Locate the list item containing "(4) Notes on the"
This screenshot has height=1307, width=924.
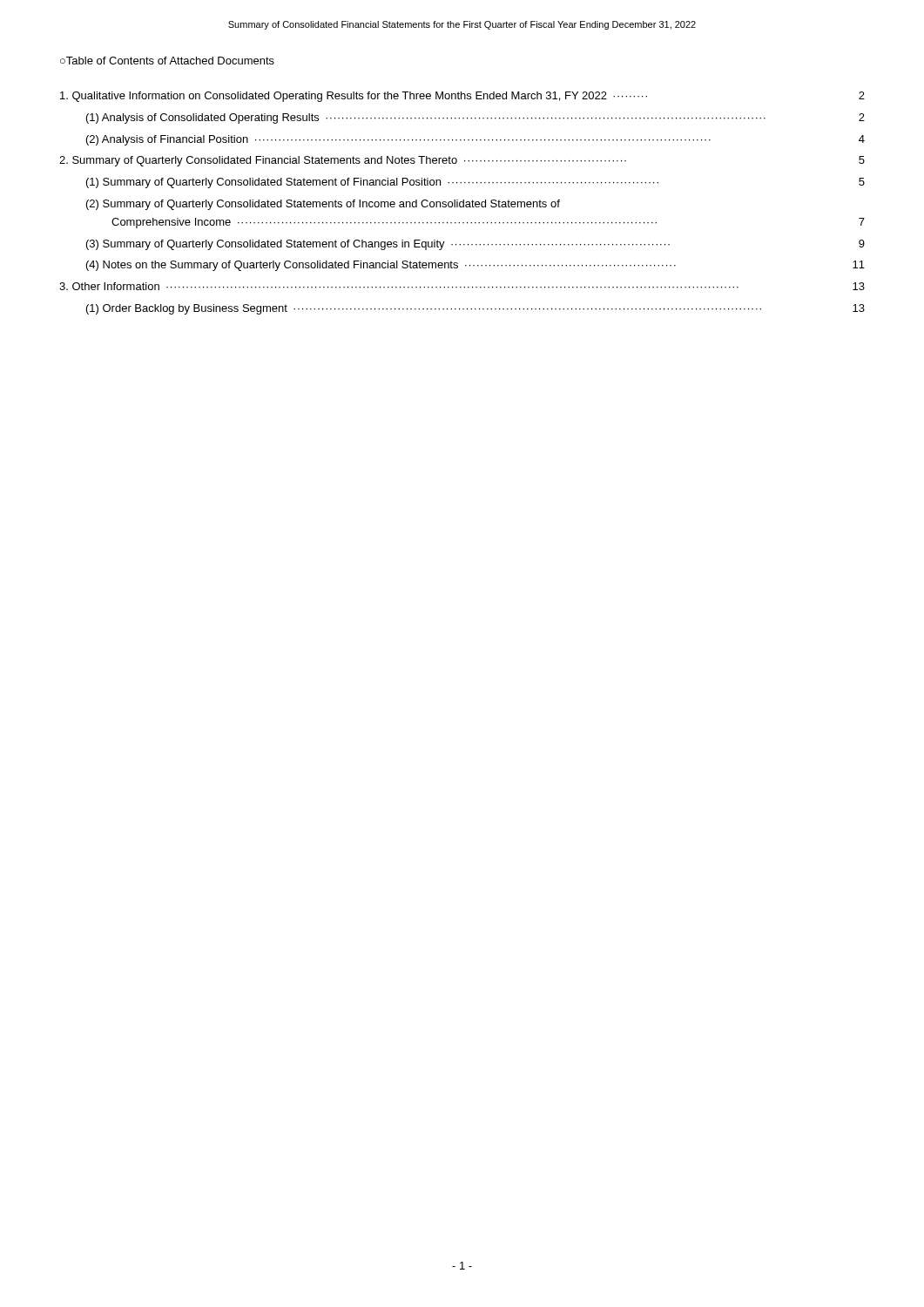[475, 266]
